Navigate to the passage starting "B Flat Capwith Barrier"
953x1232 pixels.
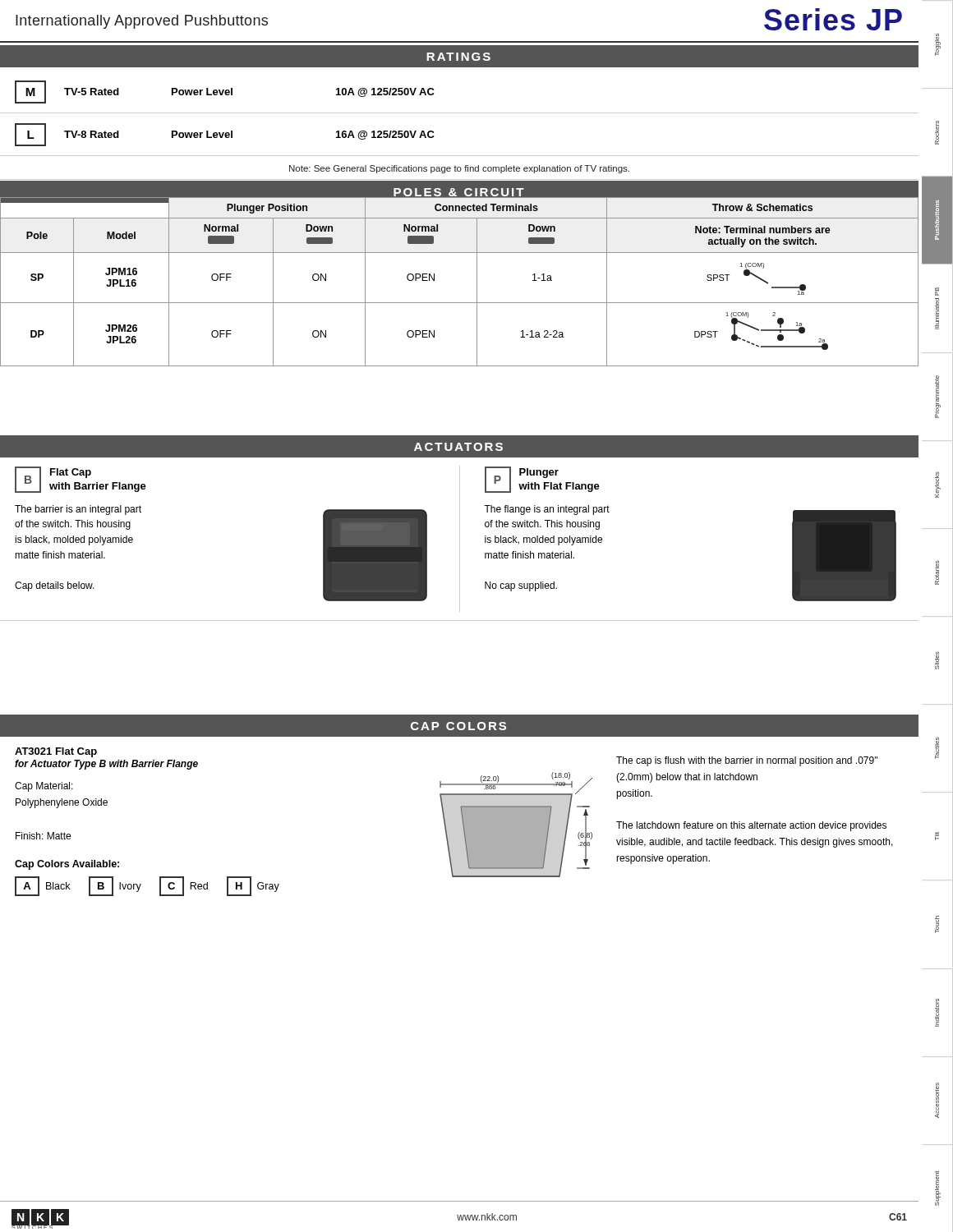(80, 480)
